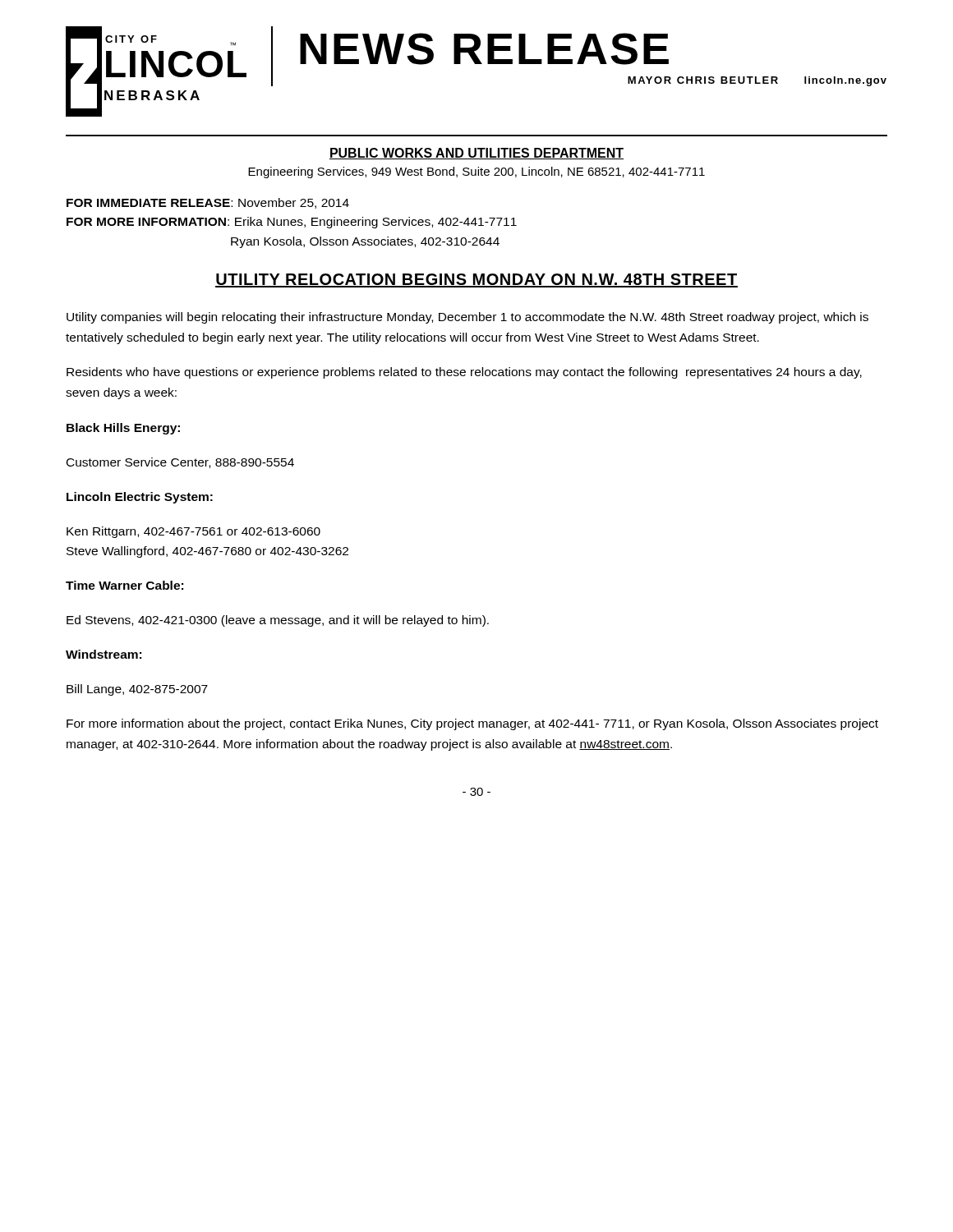
Task: Find the passage starting "Ken Rittgarn, 402-467-7561 or 402-613-6060 Steve Wallingford, 402-467-7680"
Action: click(x=193, y=532)
